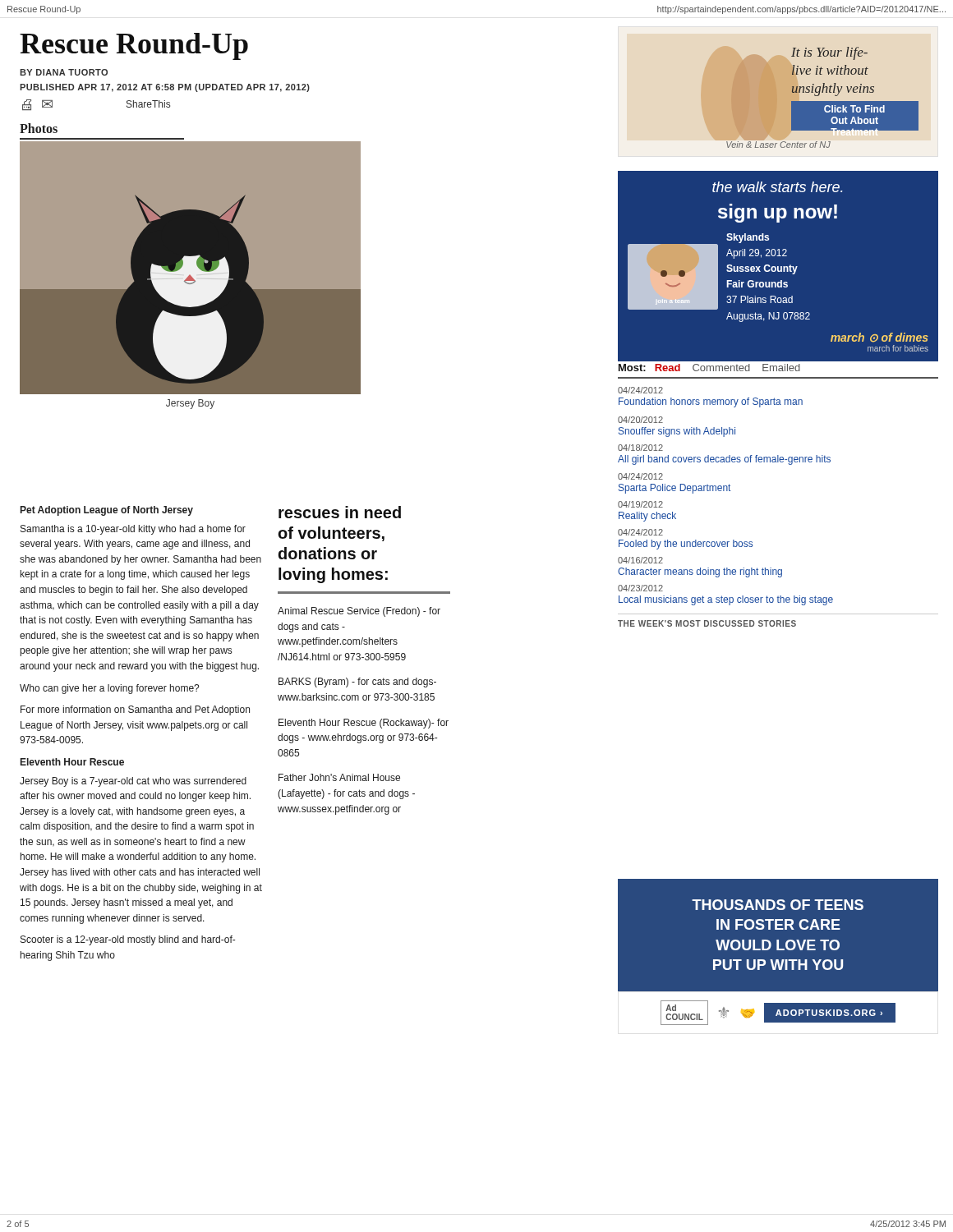Find the block starting "04/18/2012 All girl band covers decades"
Viewport: 953px width, 1232px height.
[x=778, y=453]
